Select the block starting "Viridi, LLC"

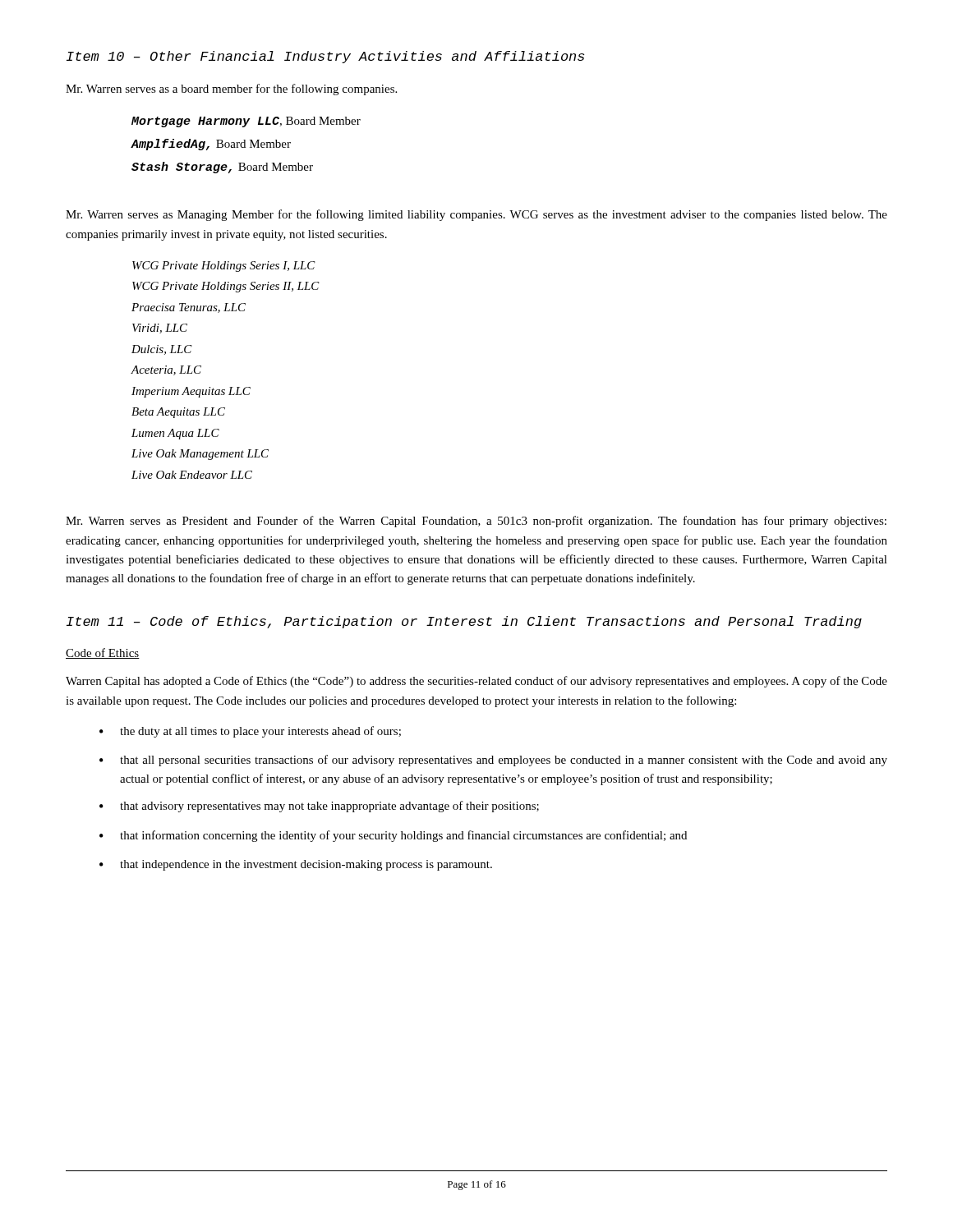(x=159, y=328)
